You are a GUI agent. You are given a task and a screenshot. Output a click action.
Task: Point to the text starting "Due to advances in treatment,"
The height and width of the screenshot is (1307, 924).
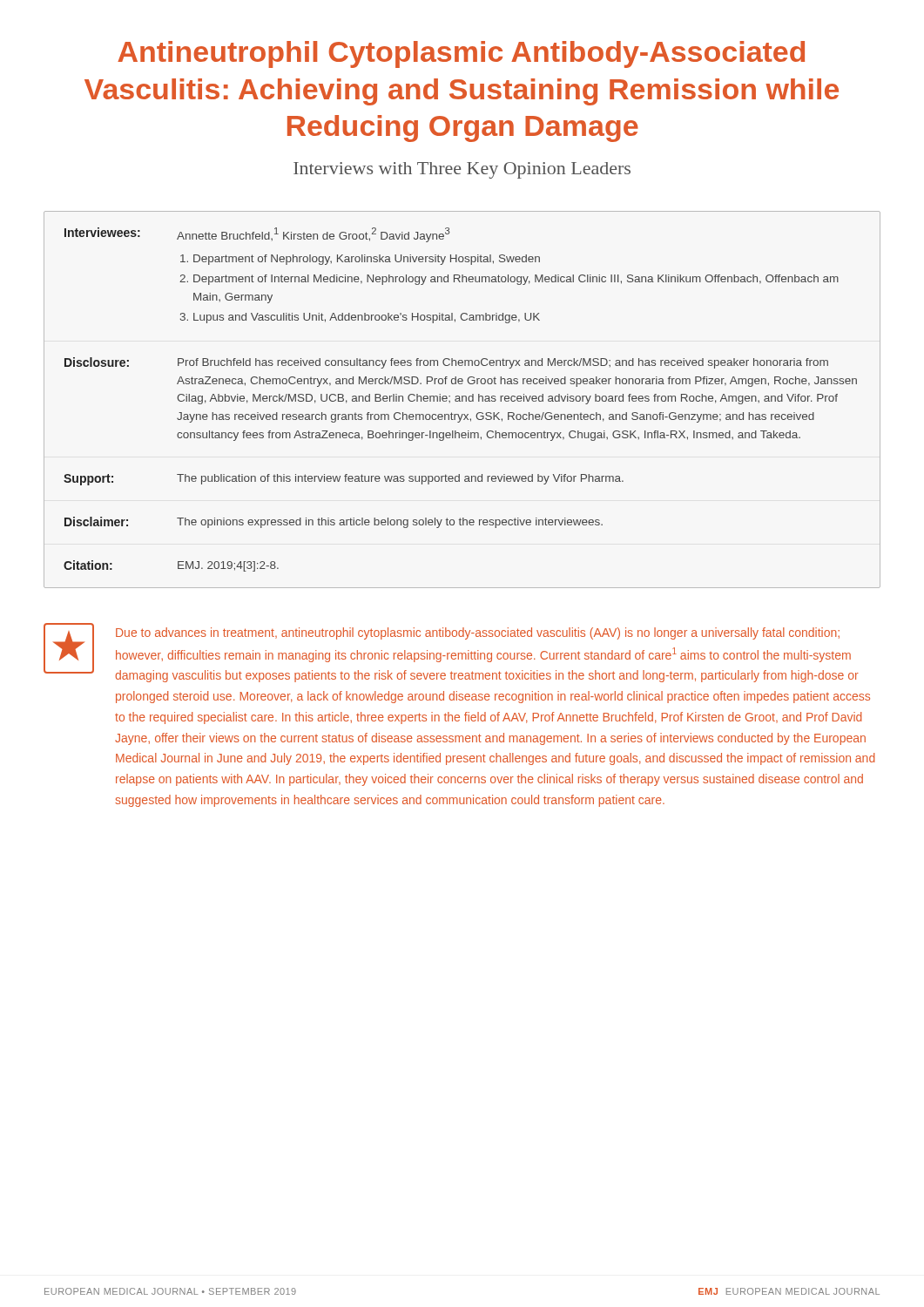pyautogui.click(x=495, y=716)
